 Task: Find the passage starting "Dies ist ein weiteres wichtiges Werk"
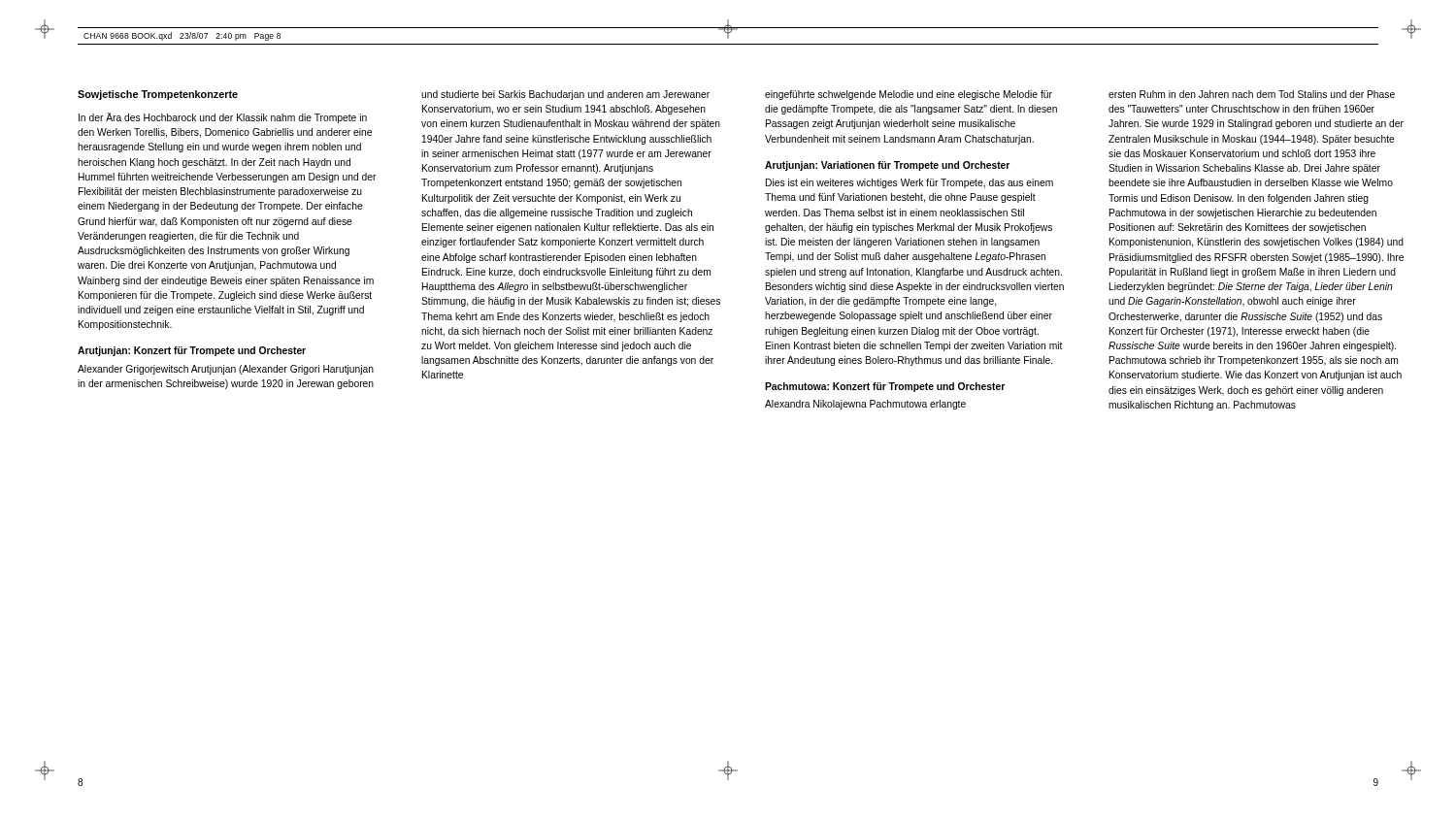915,272
